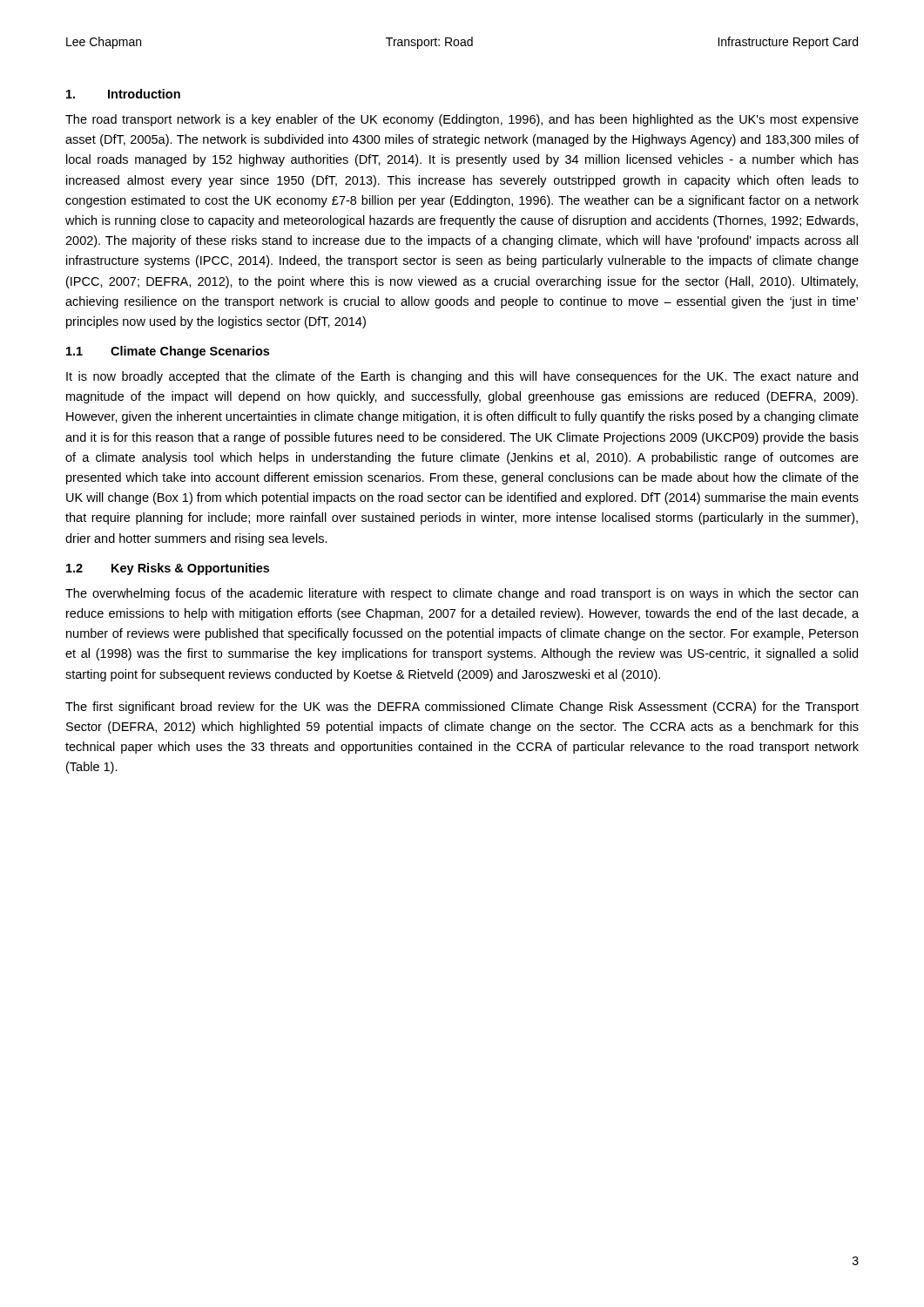Point to the text block starting "1.1 Climate Change Scenarios"

click(x=168, y=351)
